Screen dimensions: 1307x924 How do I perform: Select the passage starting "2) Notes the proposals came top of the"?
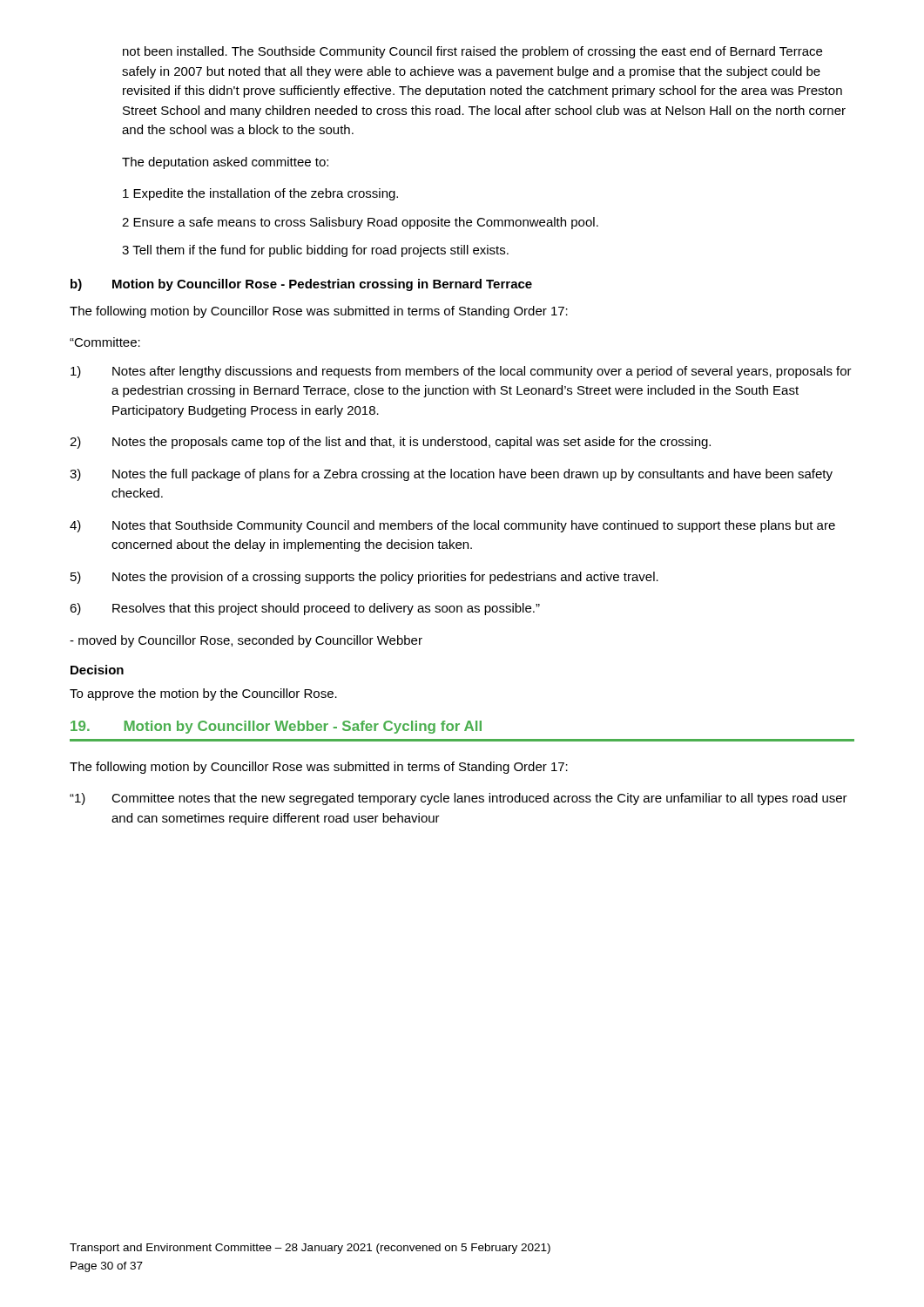pyautogui.click(x=462, y=442)
